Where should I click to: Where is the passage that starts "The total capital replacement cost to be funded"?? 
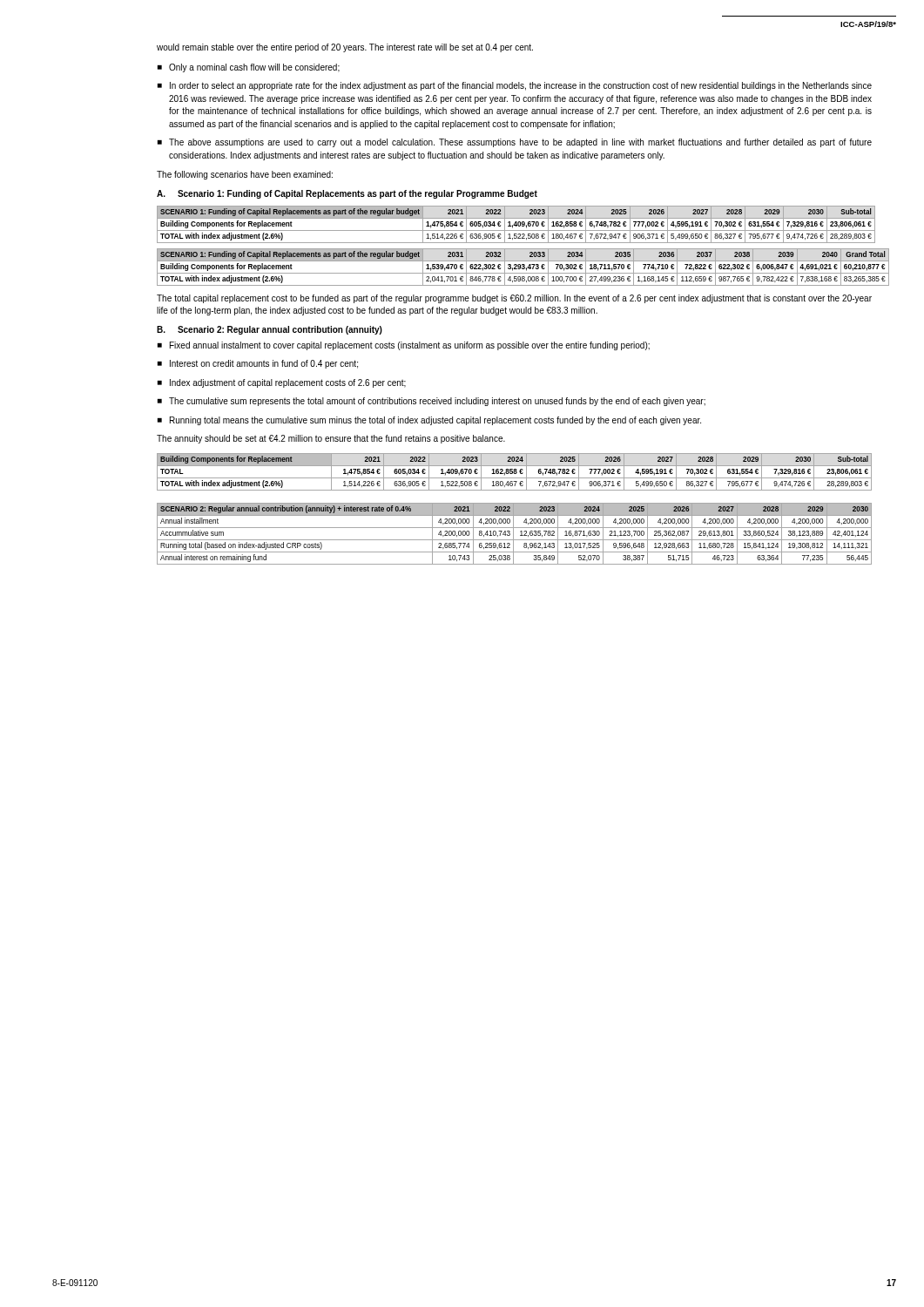514,304
